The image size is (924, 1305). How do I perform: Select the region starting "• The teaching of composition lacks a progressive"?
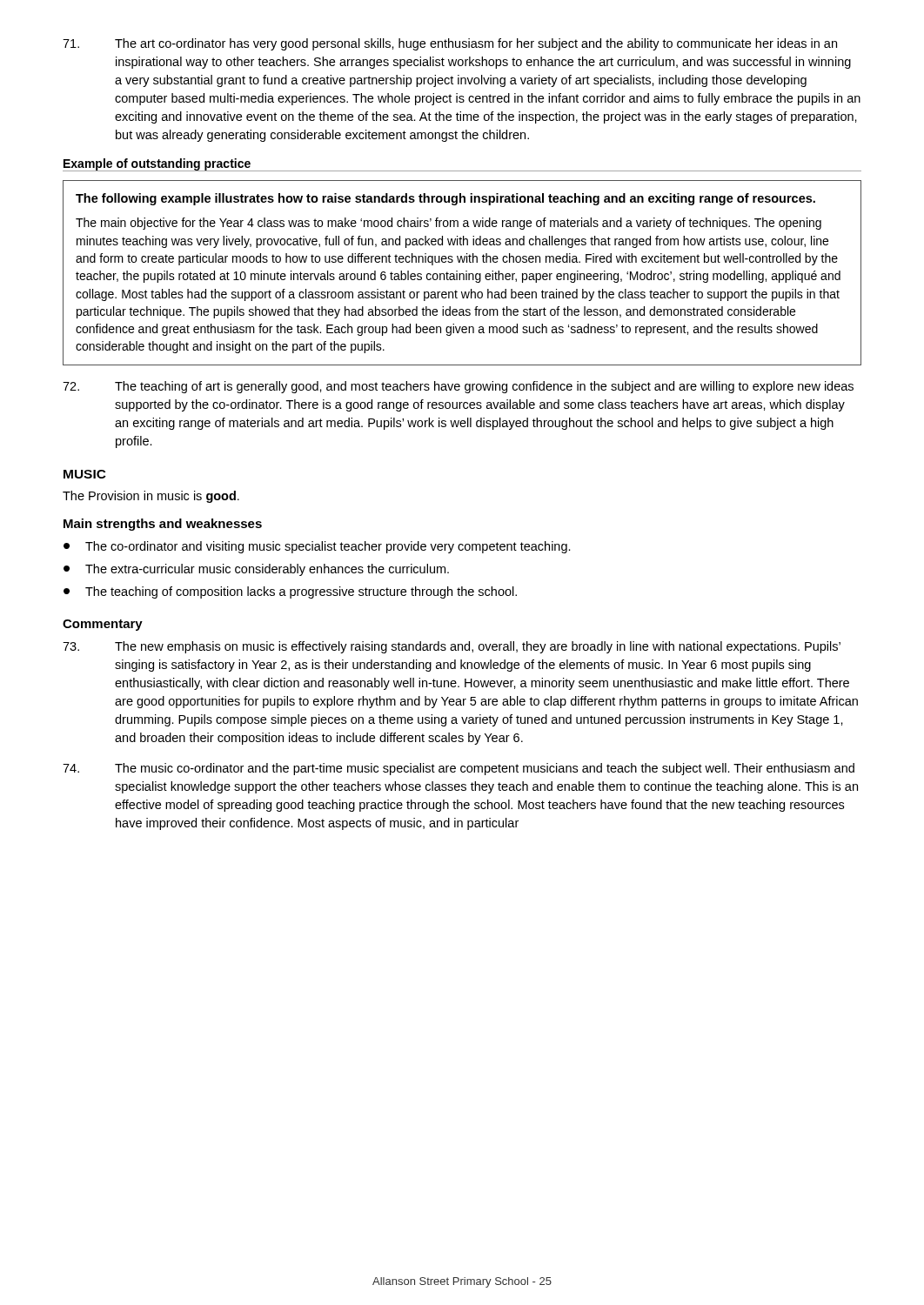pyautogui.click(x=462, y=593)
